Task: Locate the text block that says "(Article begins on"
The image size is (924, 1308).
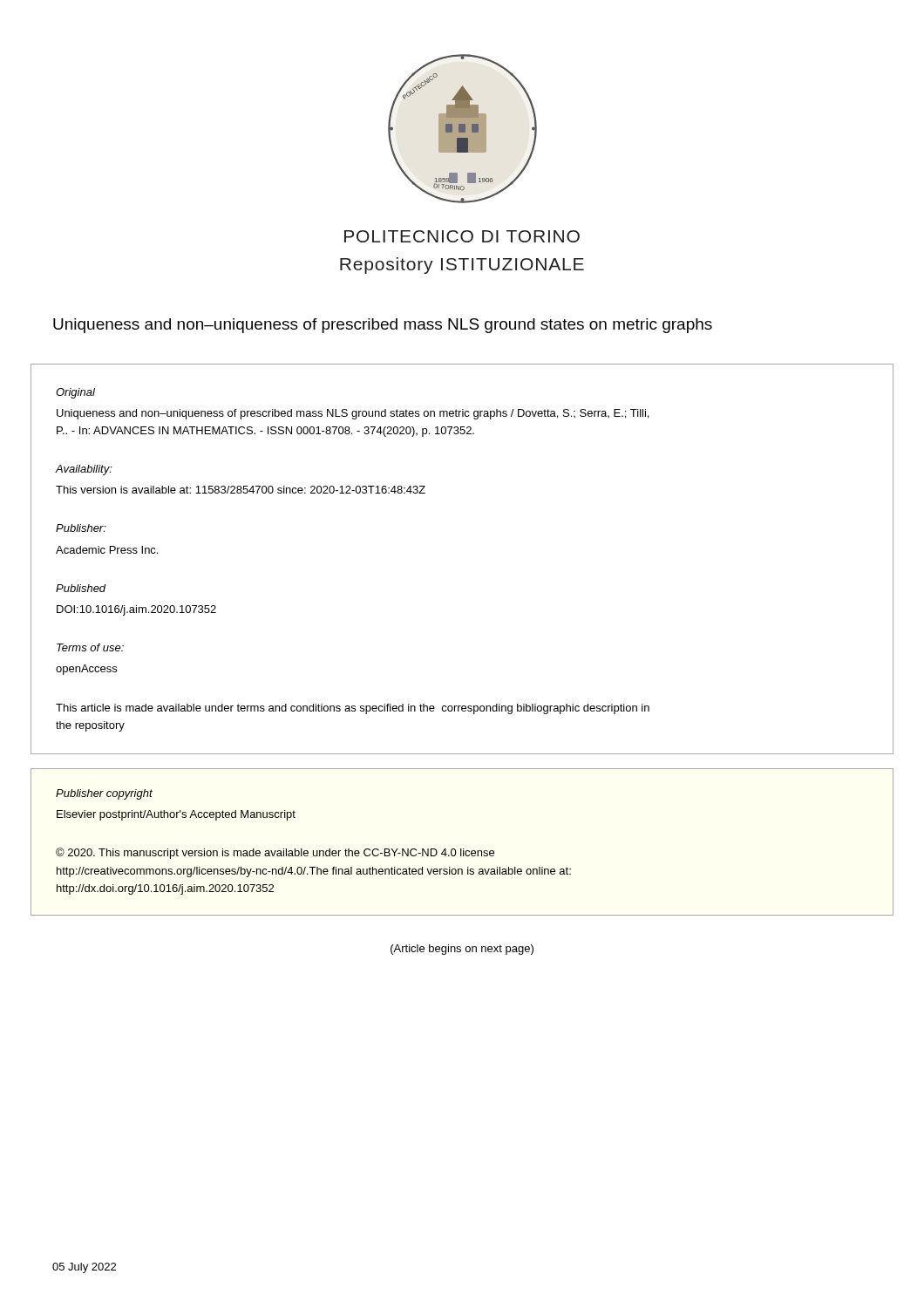Action: [x=462, y=948]
